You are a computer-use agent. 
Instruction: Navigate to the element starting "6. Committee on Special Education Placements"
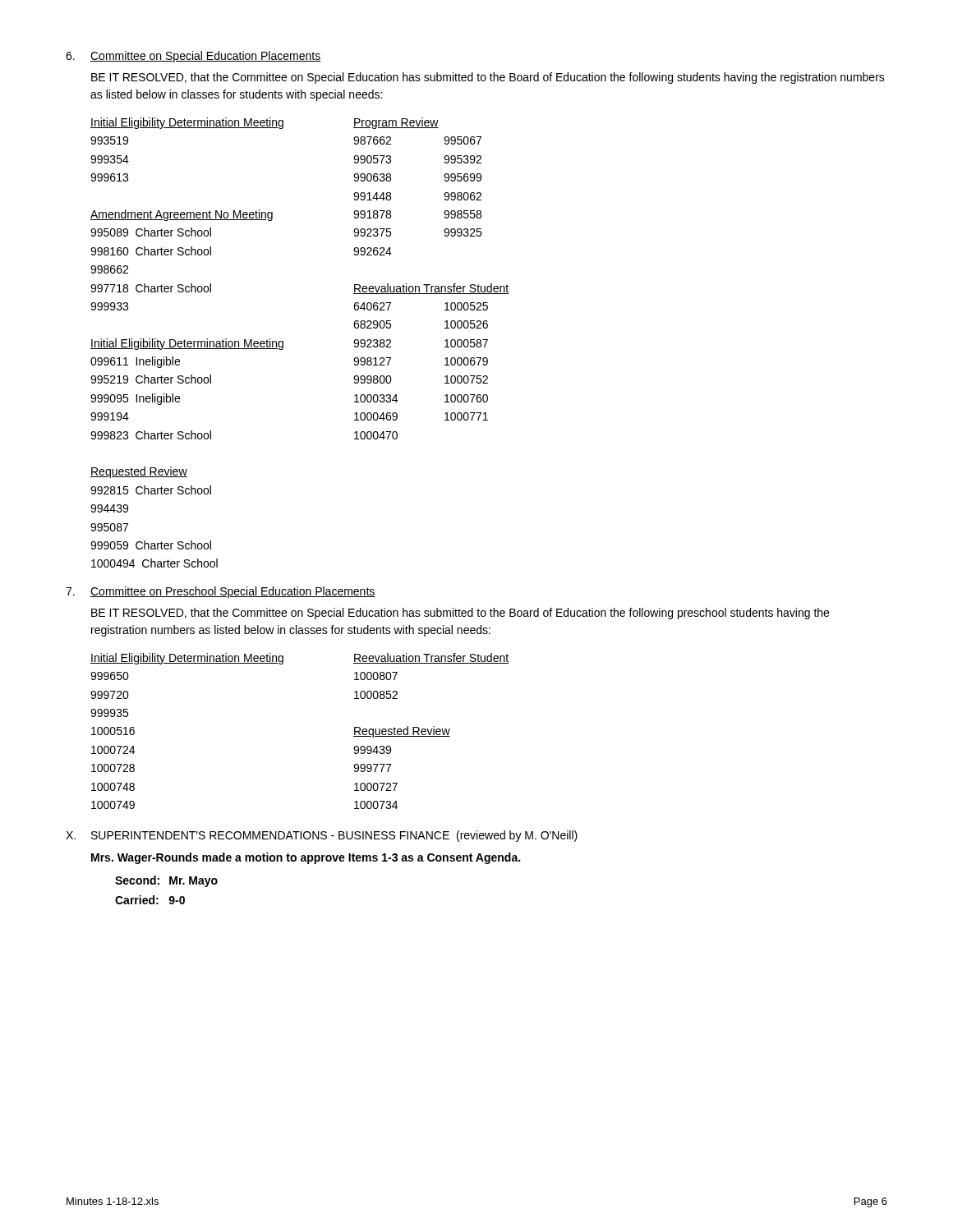click(x=193, y=56)
